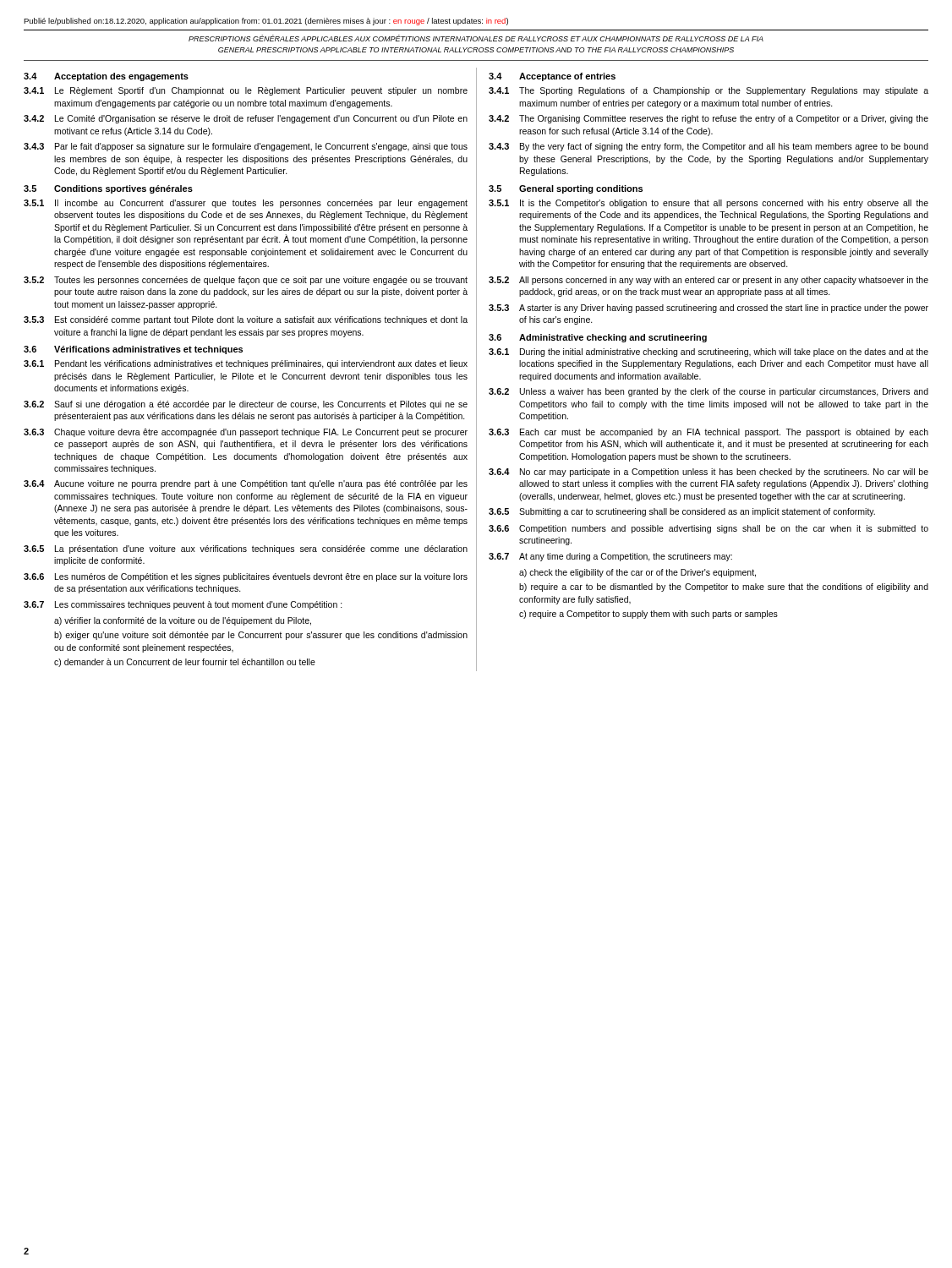Click on the text starting "3.6.3 Each car must be accompanied"
The image size is (952, 1268).
[x=708, y=444]
